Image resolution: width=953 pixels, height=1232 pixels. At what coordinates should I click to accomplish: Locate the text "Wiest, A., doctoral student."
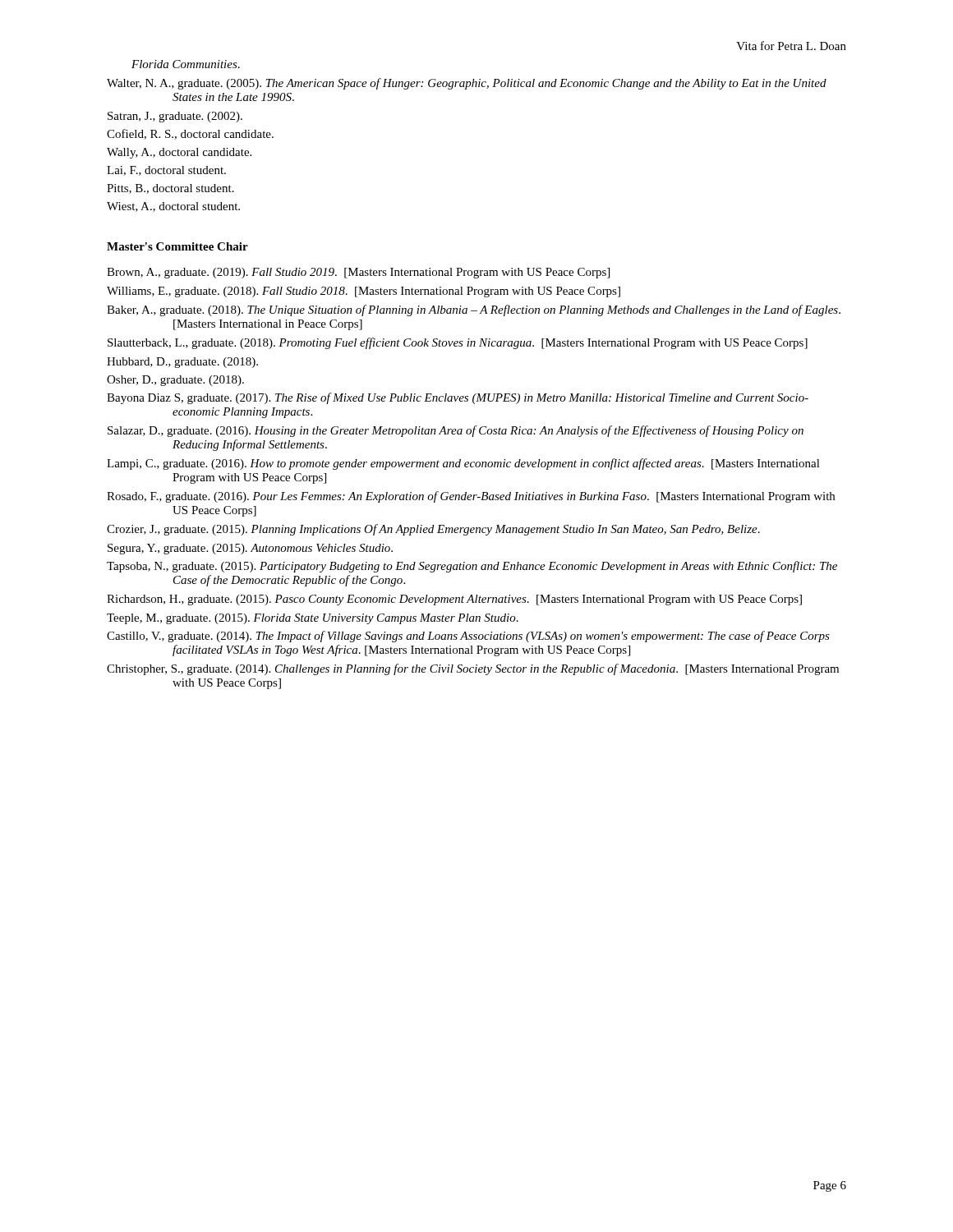pos(174,206)
